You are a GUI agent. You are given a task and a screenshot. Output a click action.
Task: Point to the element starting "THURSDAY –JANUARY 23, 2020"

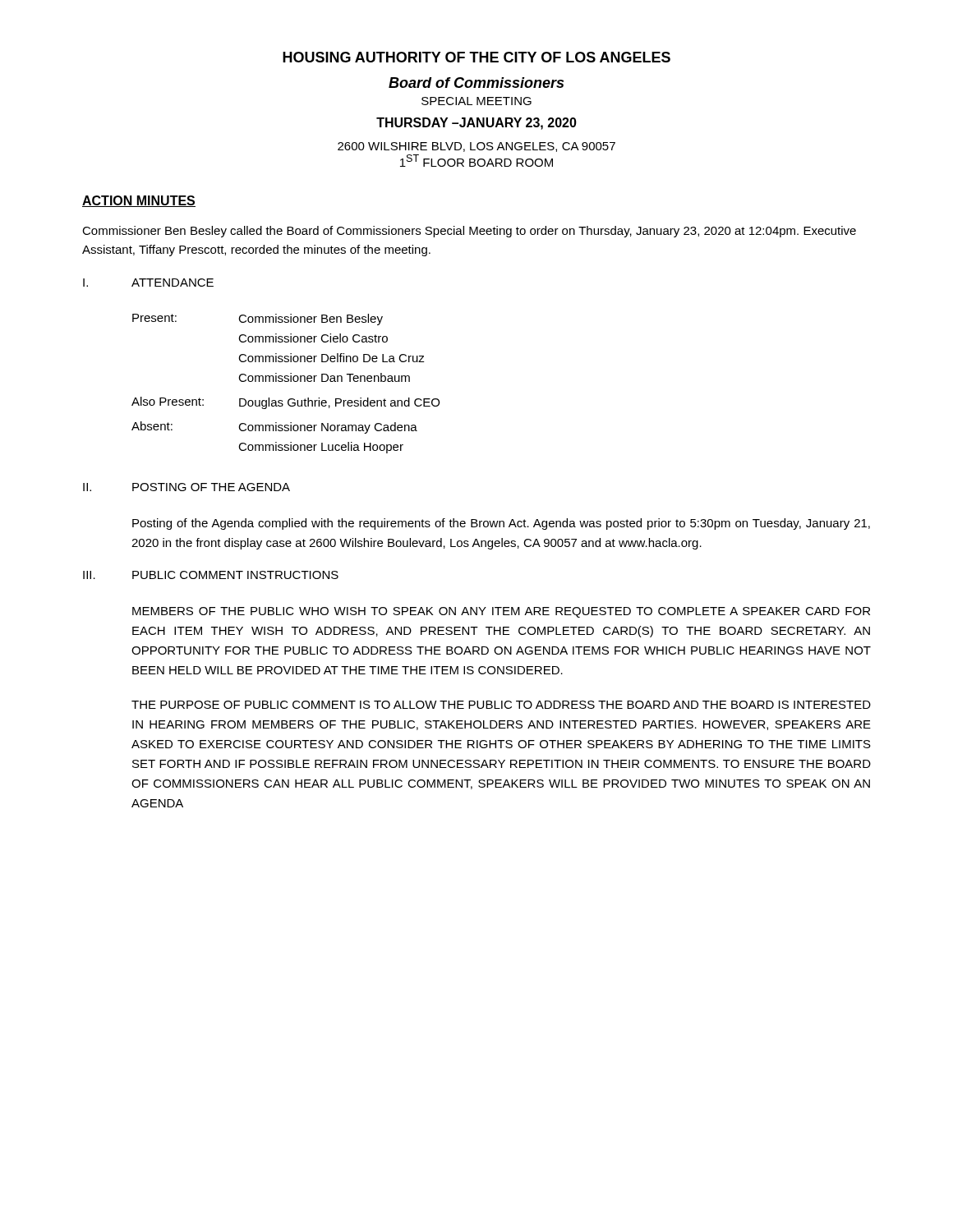click(x=476, y=123)
